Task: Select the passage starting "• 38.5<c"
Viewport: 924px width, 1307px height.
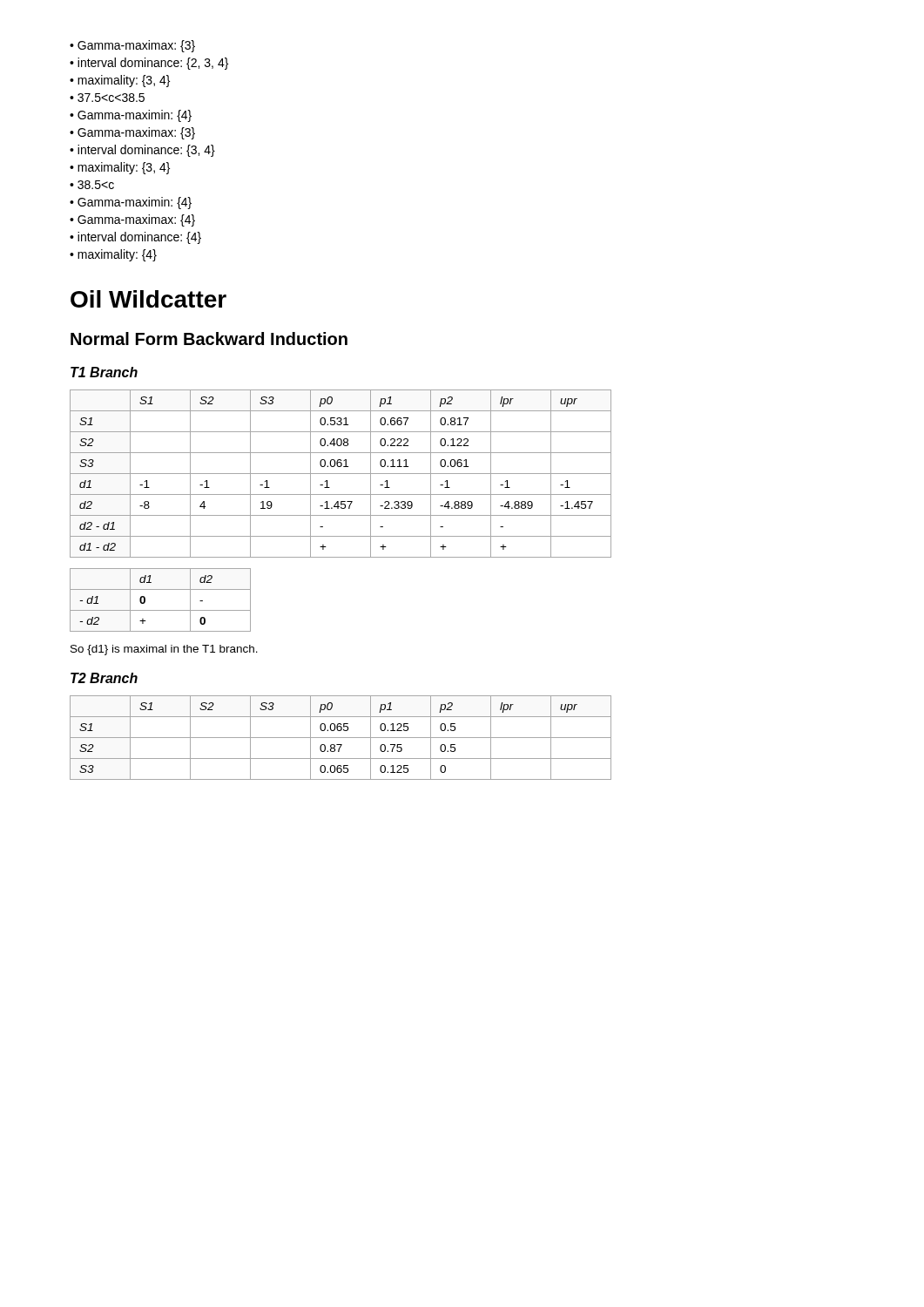Action: 92,185
